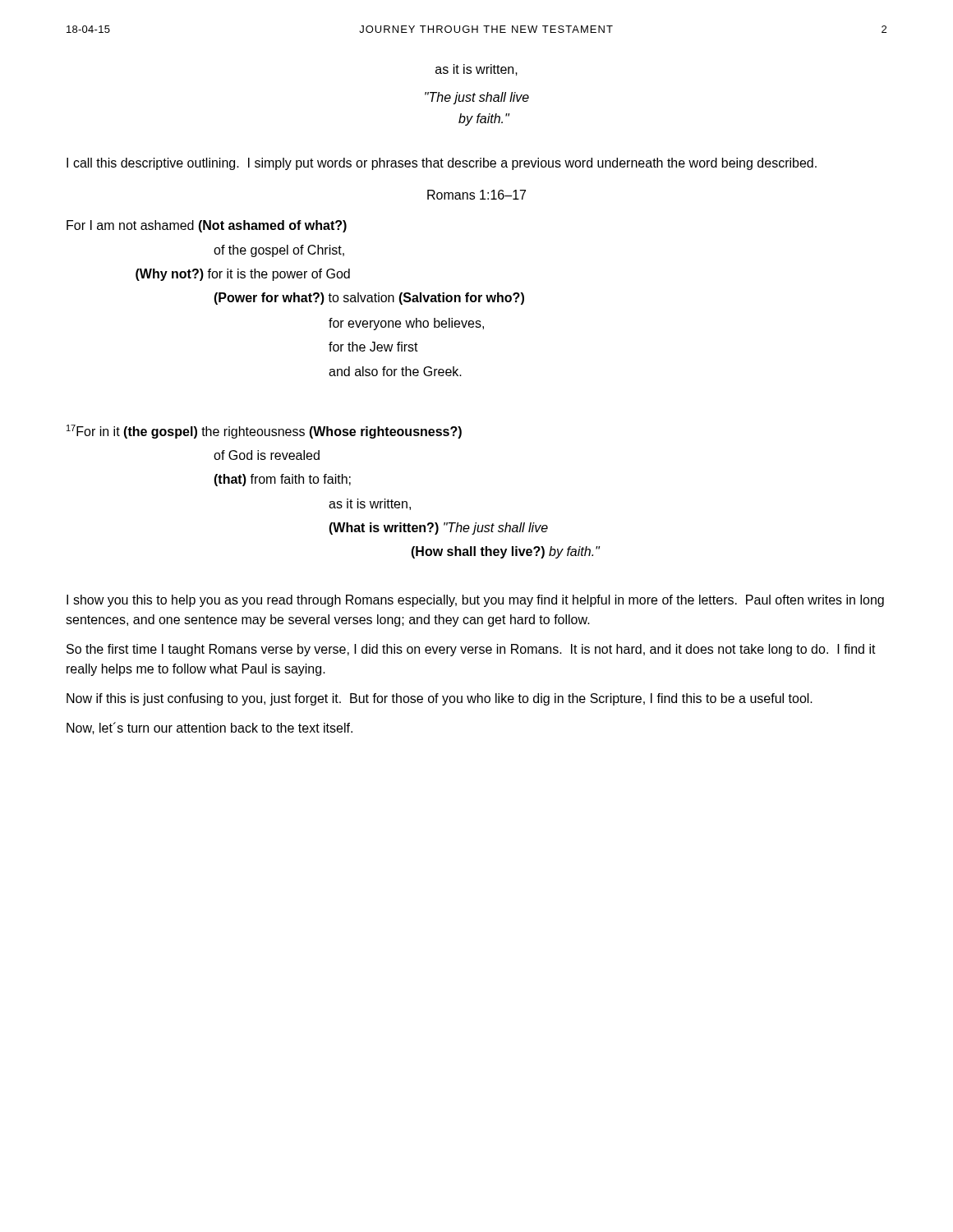The image size is (953, 1232).
Task: Locate the text that reads "and also for the Greek."
Action: click(395, 371)
